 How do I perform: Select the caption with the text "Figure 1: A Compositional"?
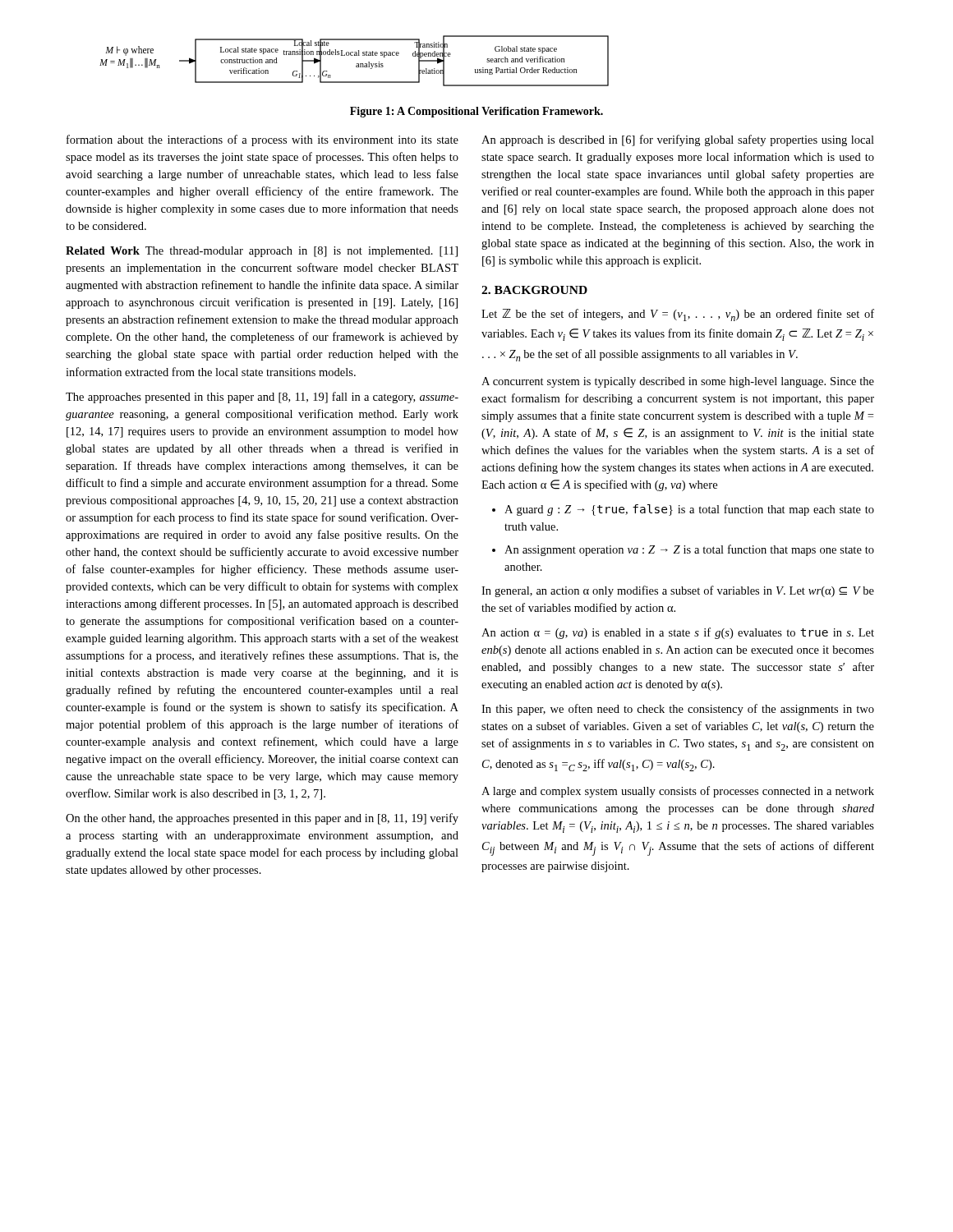[x=476, y=111]
